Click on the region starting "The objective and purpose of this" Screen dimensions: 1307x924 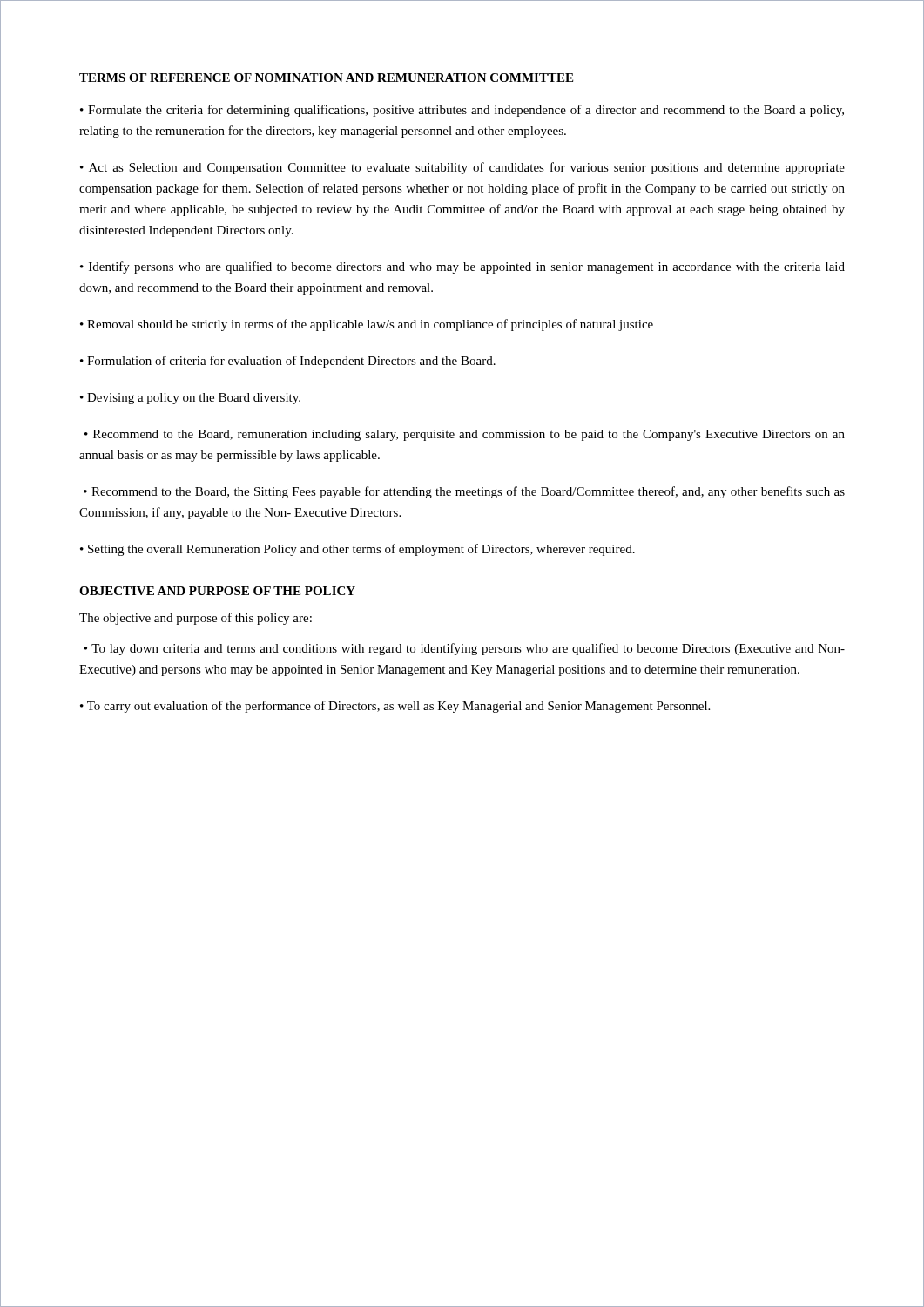(x=196, y=618)
